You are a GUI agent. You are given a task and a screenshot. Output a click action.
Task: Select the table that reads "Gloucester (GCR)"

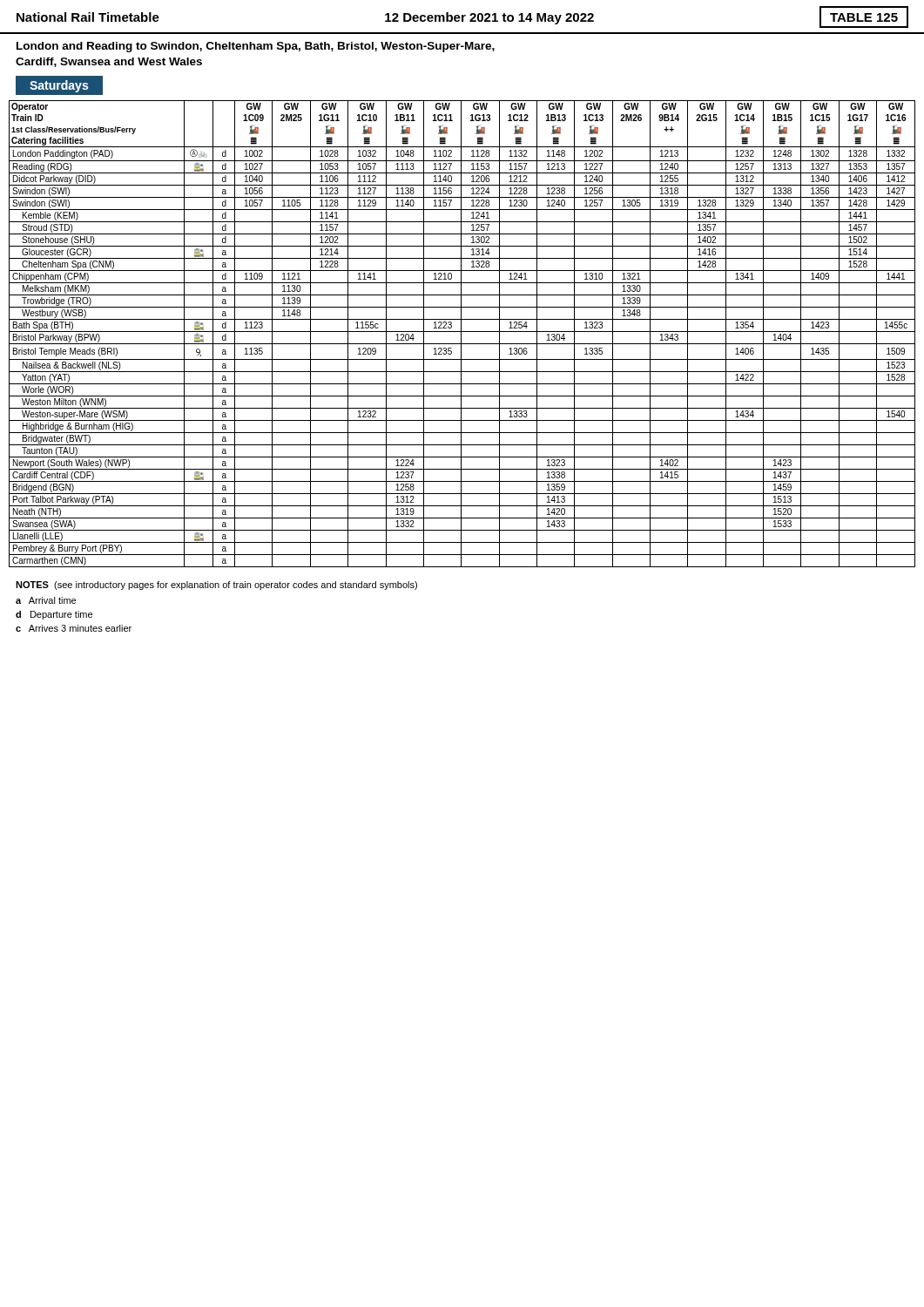pyautogui.click(x=462, y=334)
